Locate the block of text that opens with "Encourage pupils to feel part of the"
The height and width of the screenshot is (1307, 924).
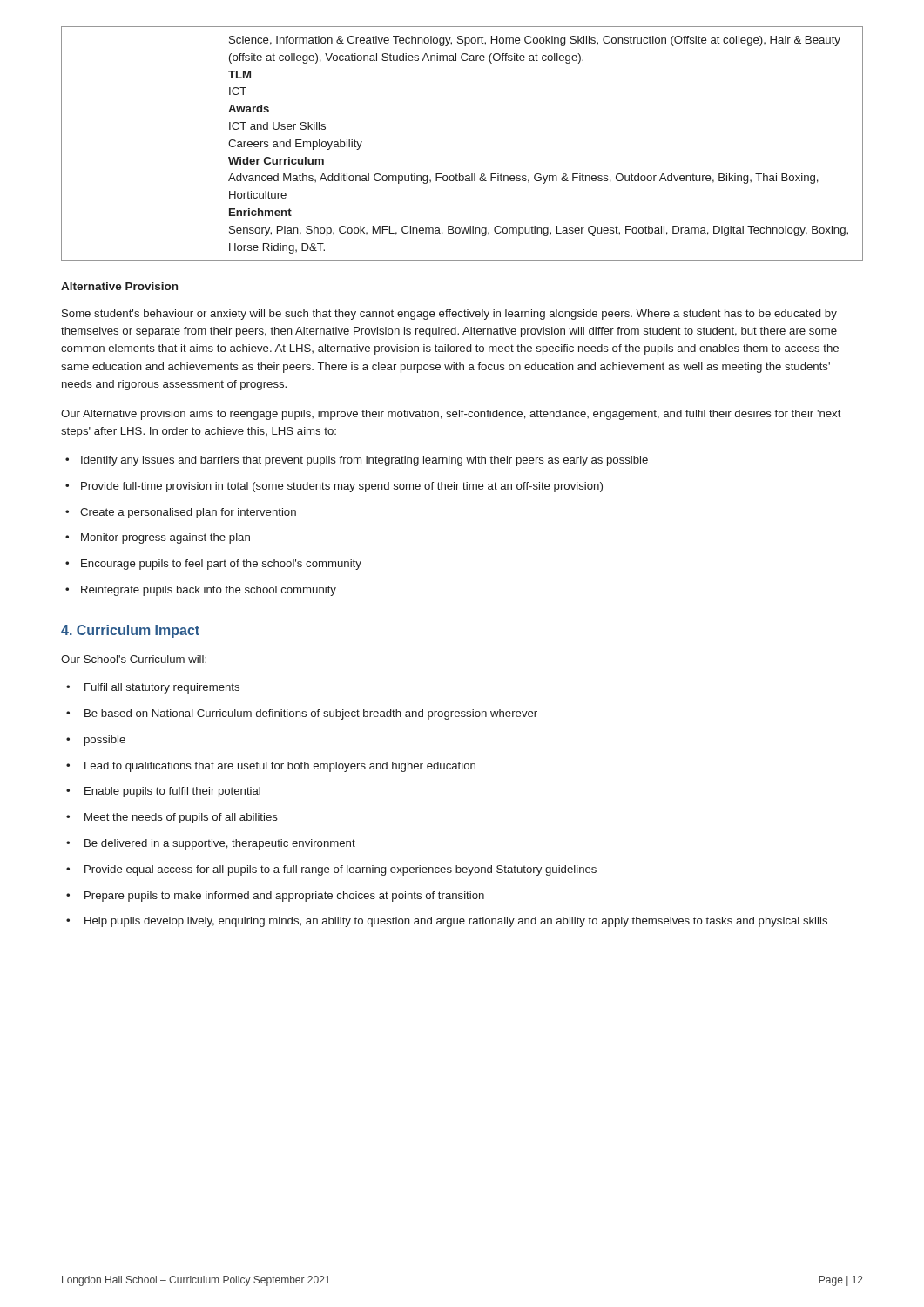point(213,565)
